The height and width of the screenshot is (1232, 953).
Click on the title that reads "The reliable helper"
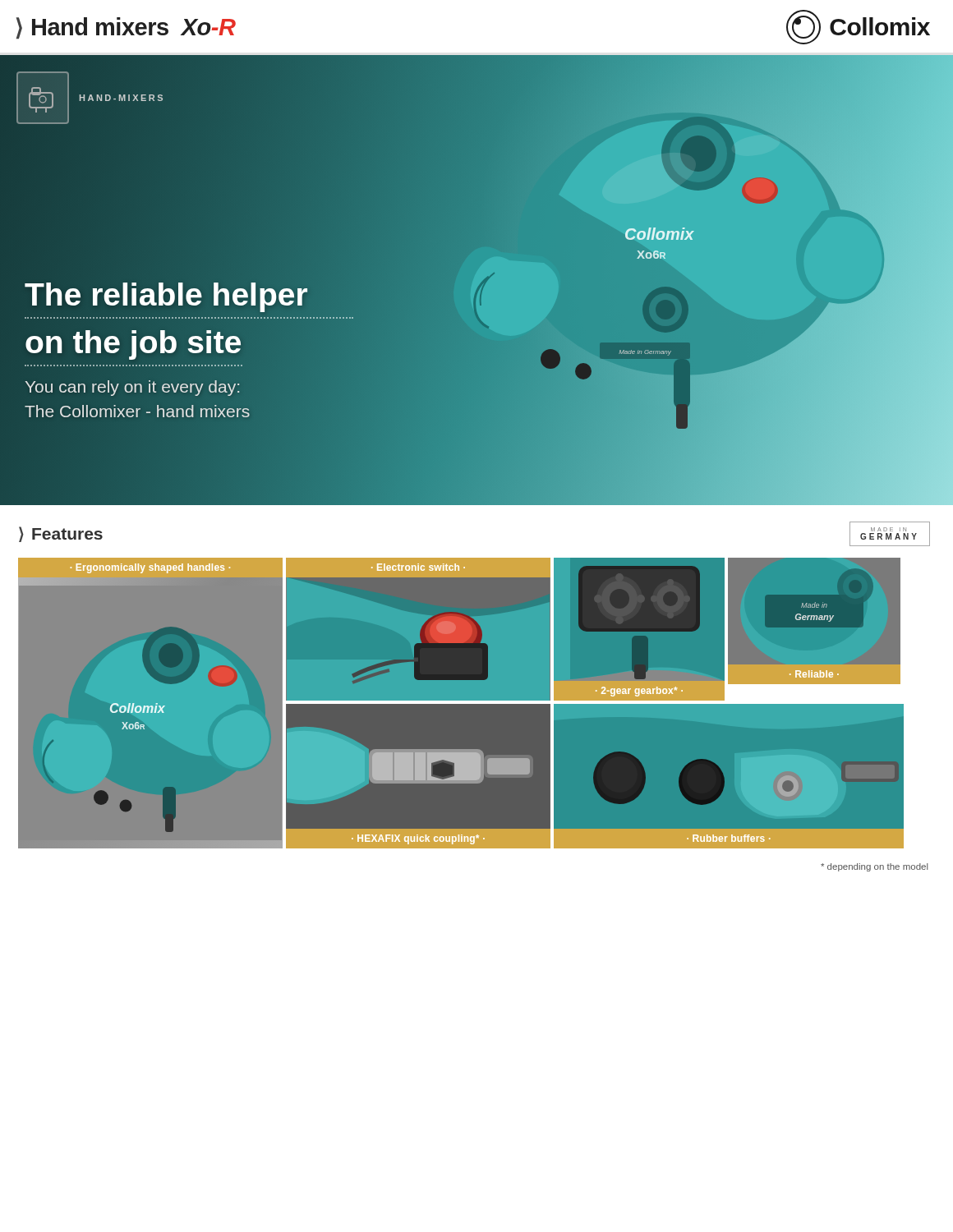tap(166, 295)
